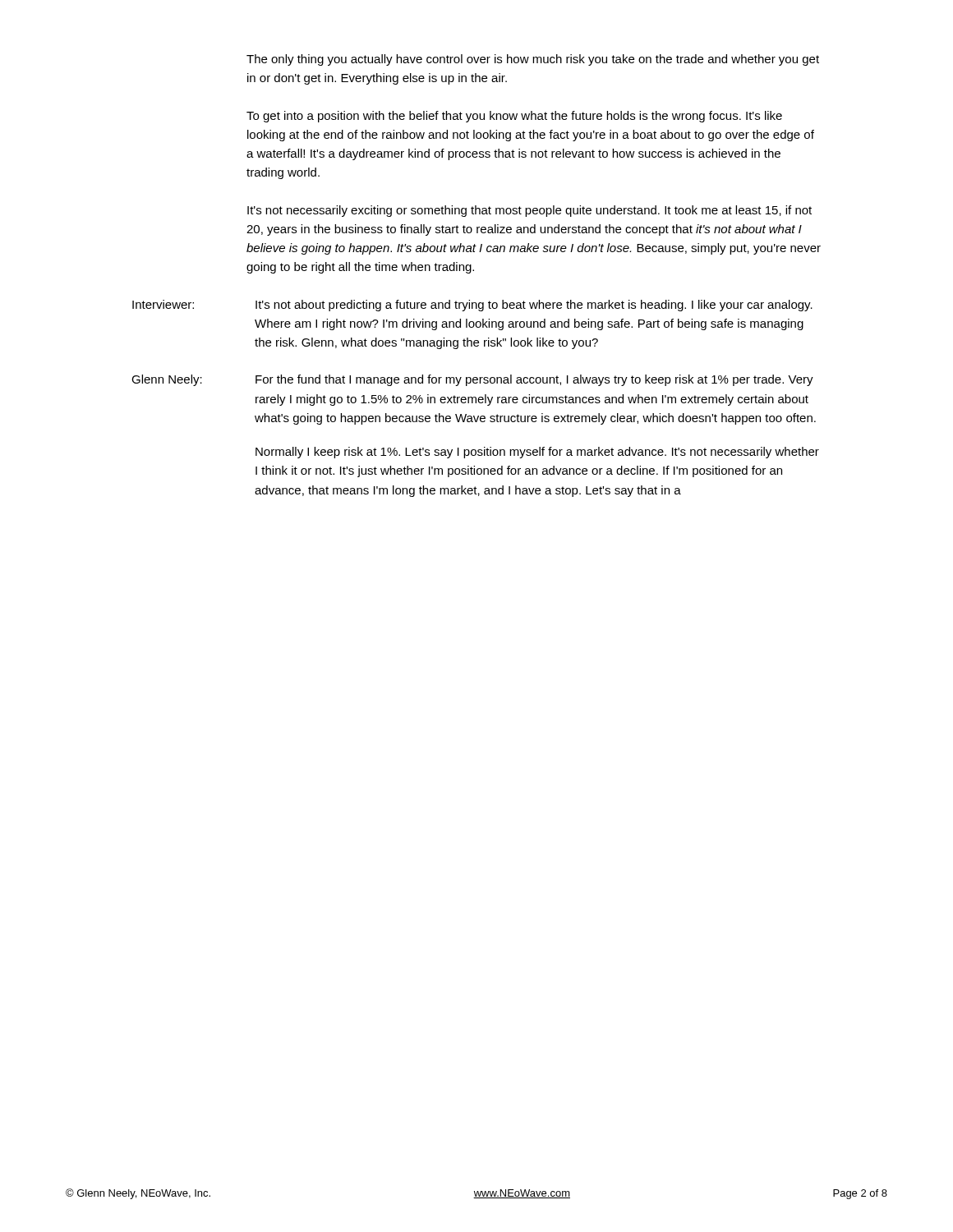Click the passage that begins "Interviewer: It's not about predicting a future and"
The image size is (953, 1232).
point(476,323)
